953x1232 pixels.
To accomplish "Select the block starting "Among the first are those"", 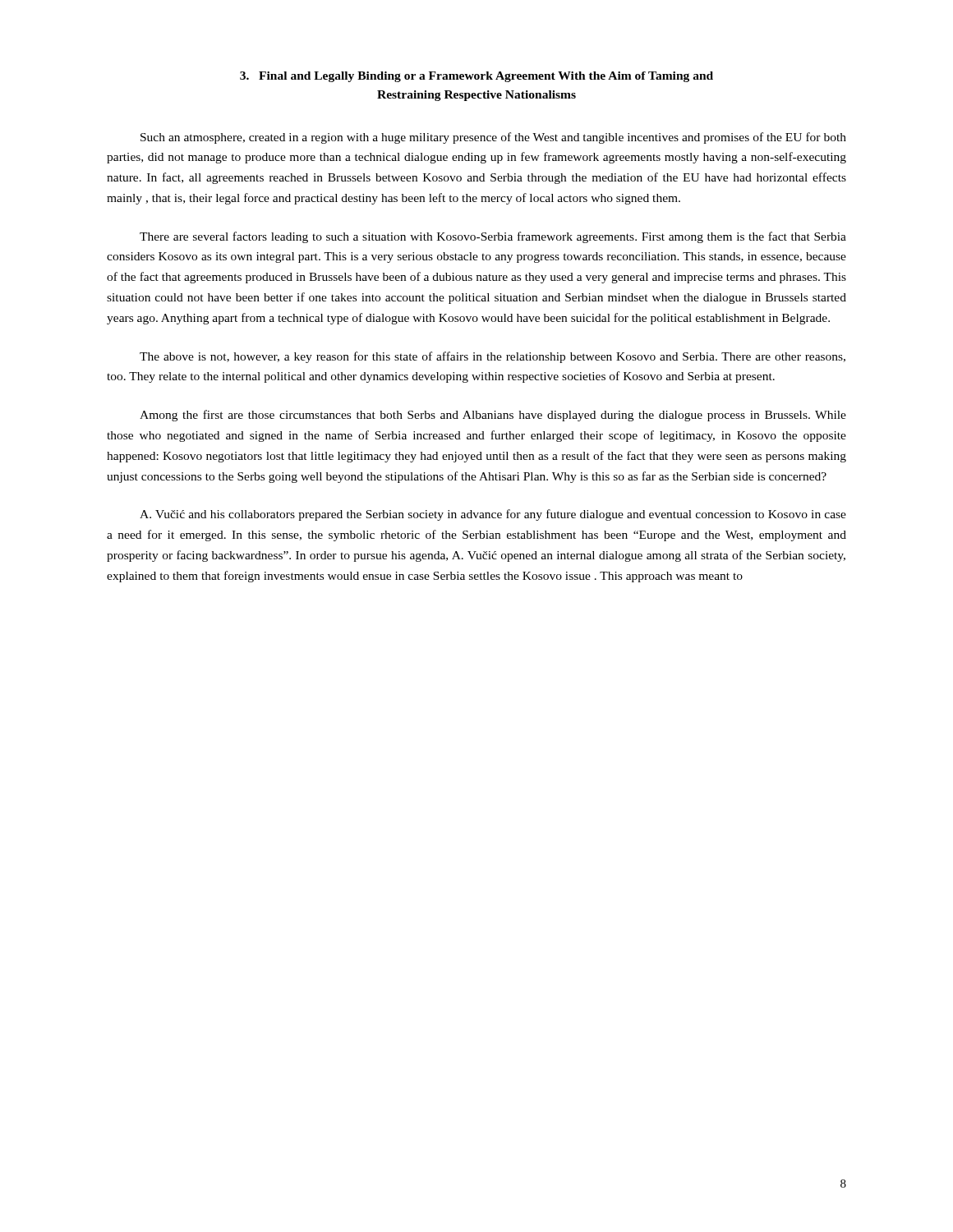I will (476, 445).
